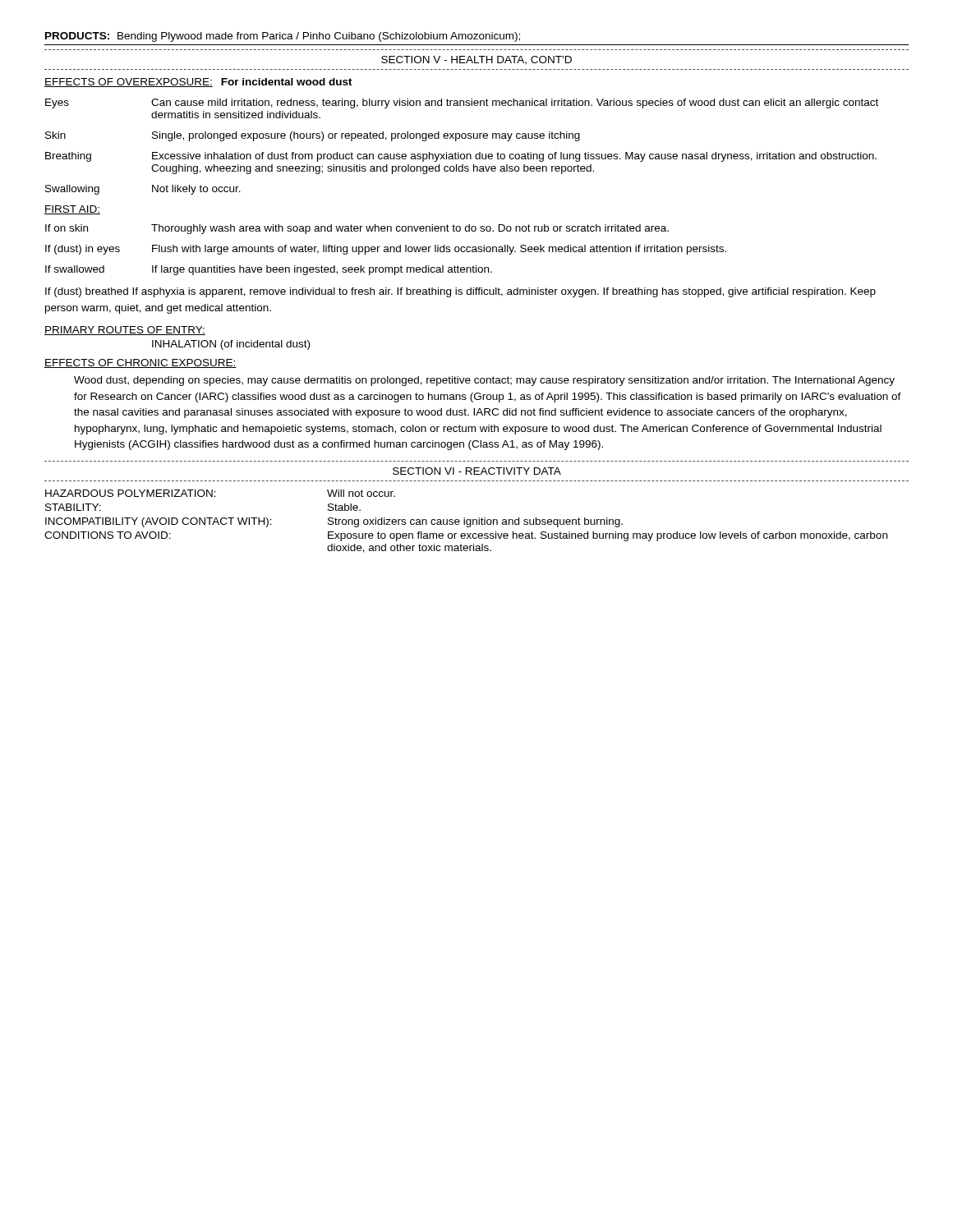Point to the block beginning "Breathing Excessive inhalation of"
This screenshot has width=953, height=1232.
[476, 162]
